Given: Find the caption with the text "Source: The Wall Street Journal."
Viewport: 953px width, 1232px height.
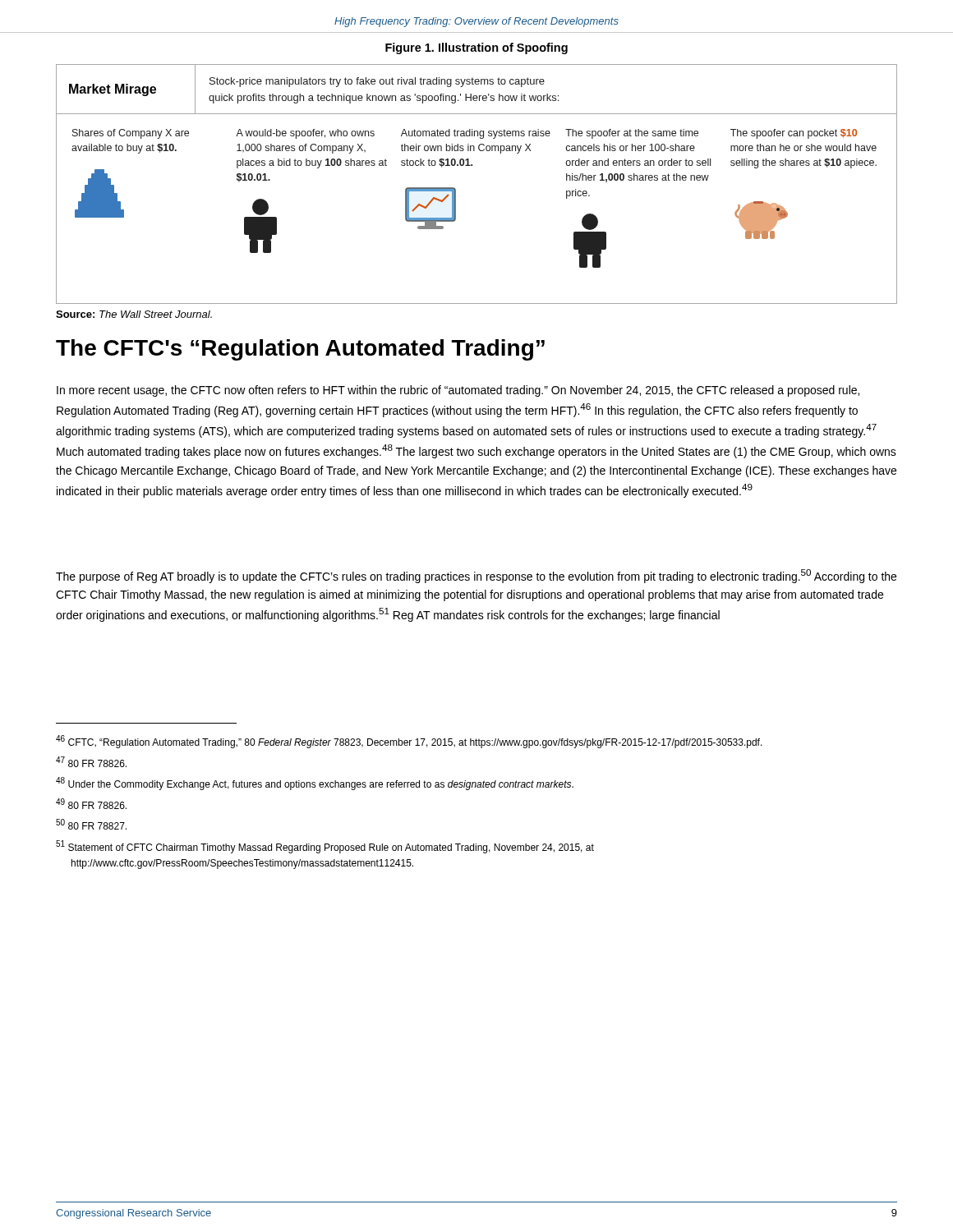Looking at the screenshot, I should (x=134, y=314).
